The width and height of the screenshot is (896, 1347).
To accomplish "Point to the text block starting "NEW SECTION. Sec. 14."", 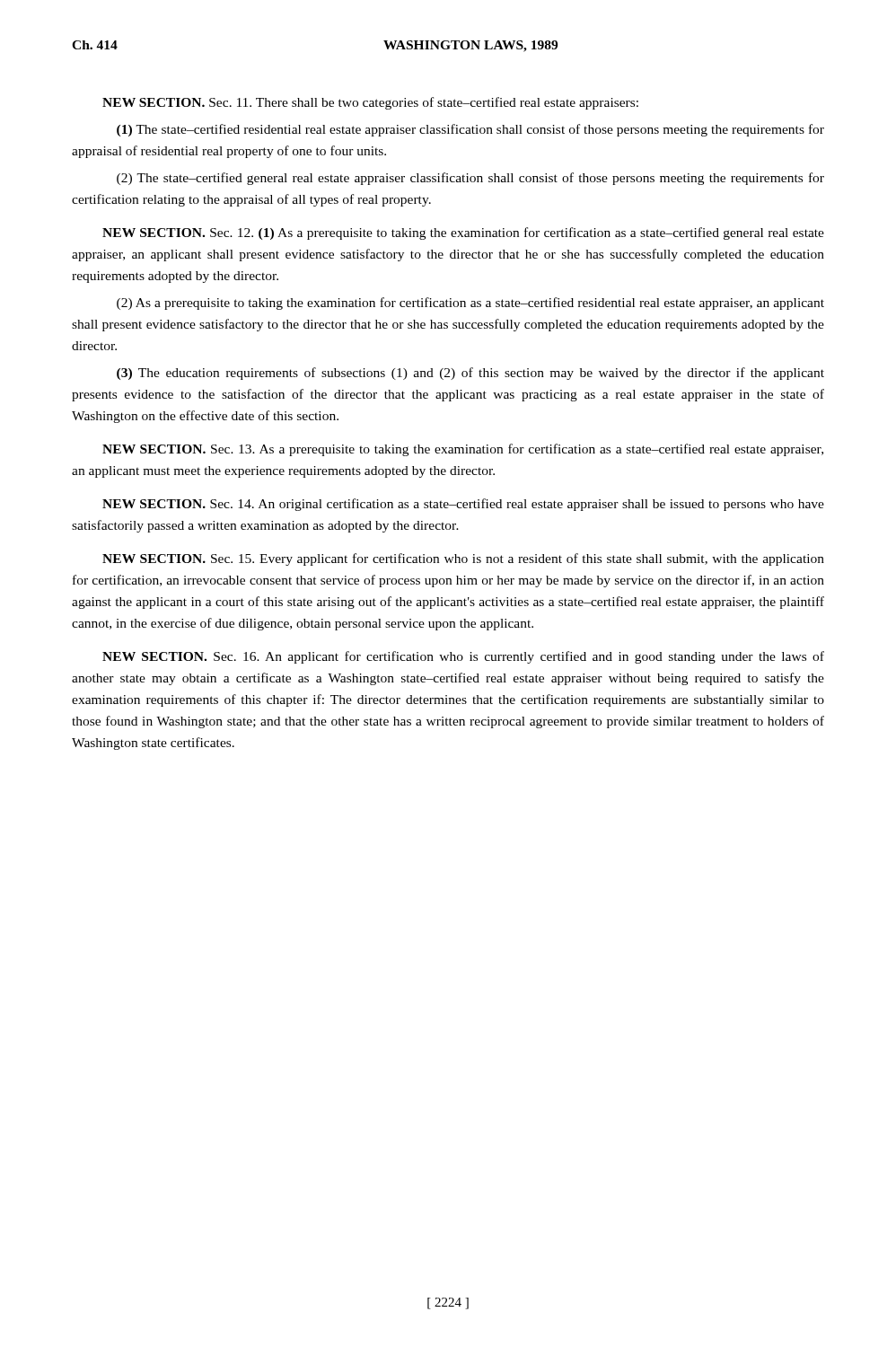I will 448,515.
